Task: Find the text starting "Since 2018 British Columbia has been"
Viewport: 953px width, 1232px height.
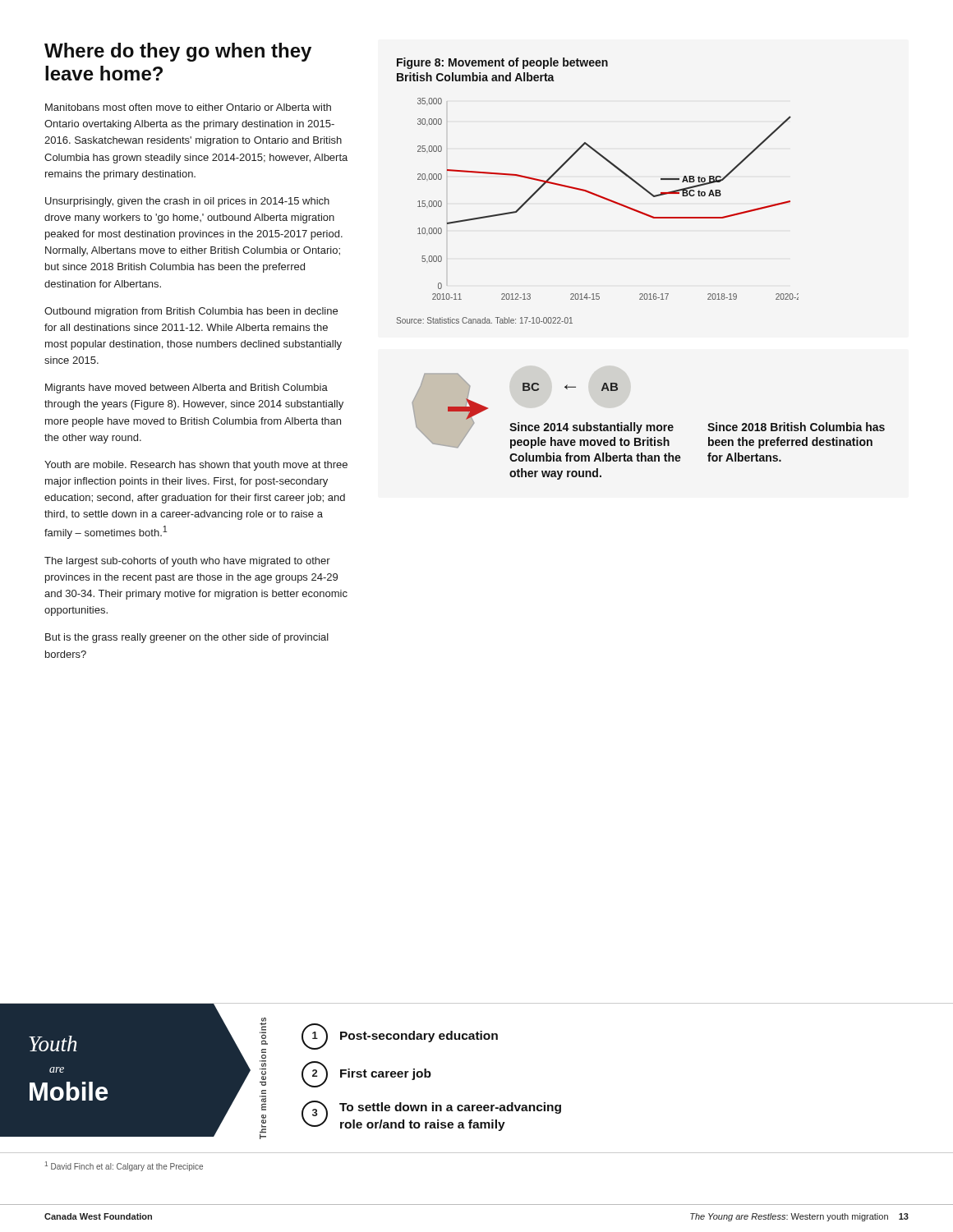Action: [796, 442]
